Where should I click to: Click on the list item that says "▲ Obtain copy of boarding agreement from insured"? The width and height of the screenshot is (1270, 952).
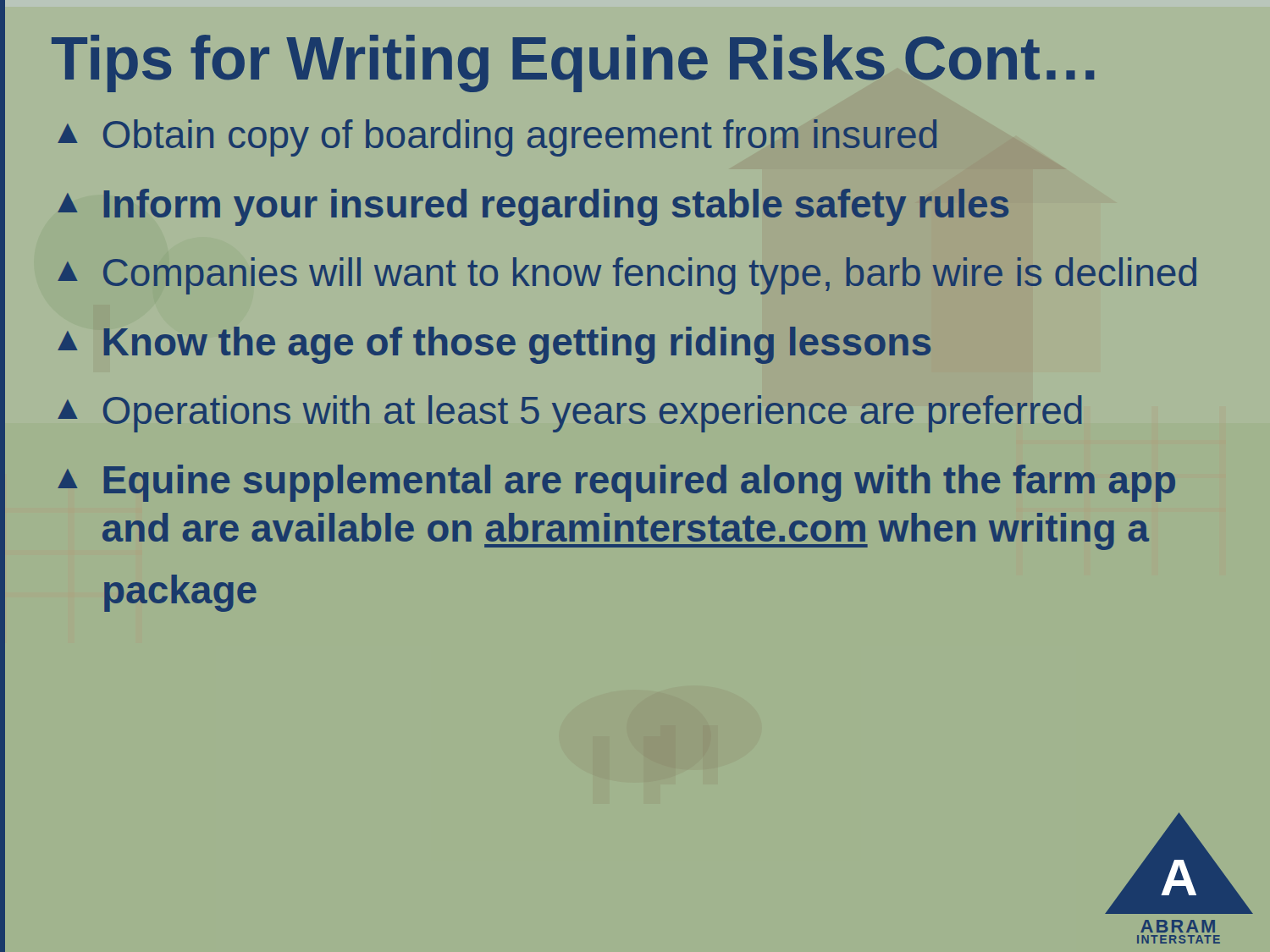tap(495, 135)
